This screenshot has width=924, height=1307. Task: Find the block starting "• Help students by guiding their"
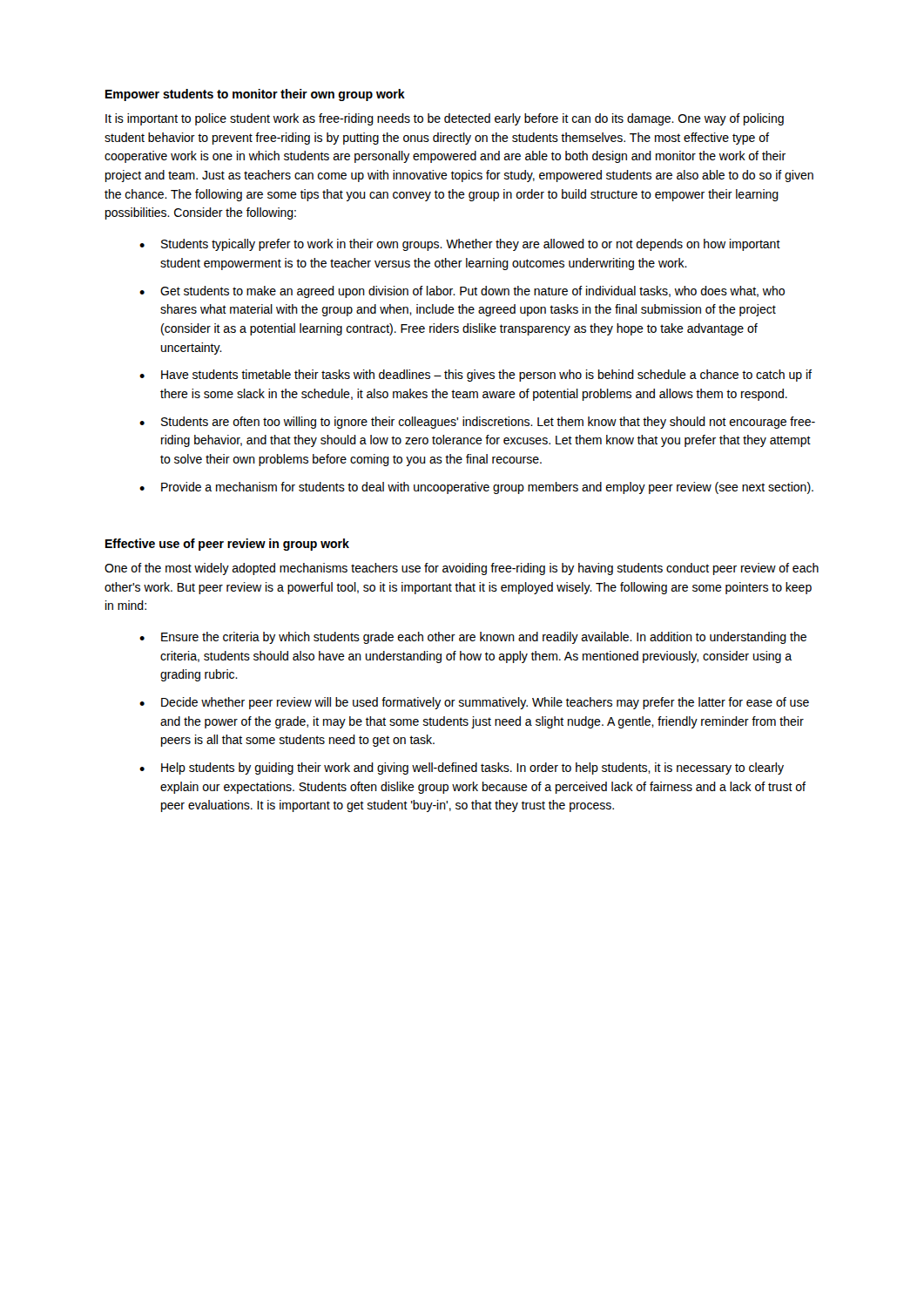click(x=479, y=787)
